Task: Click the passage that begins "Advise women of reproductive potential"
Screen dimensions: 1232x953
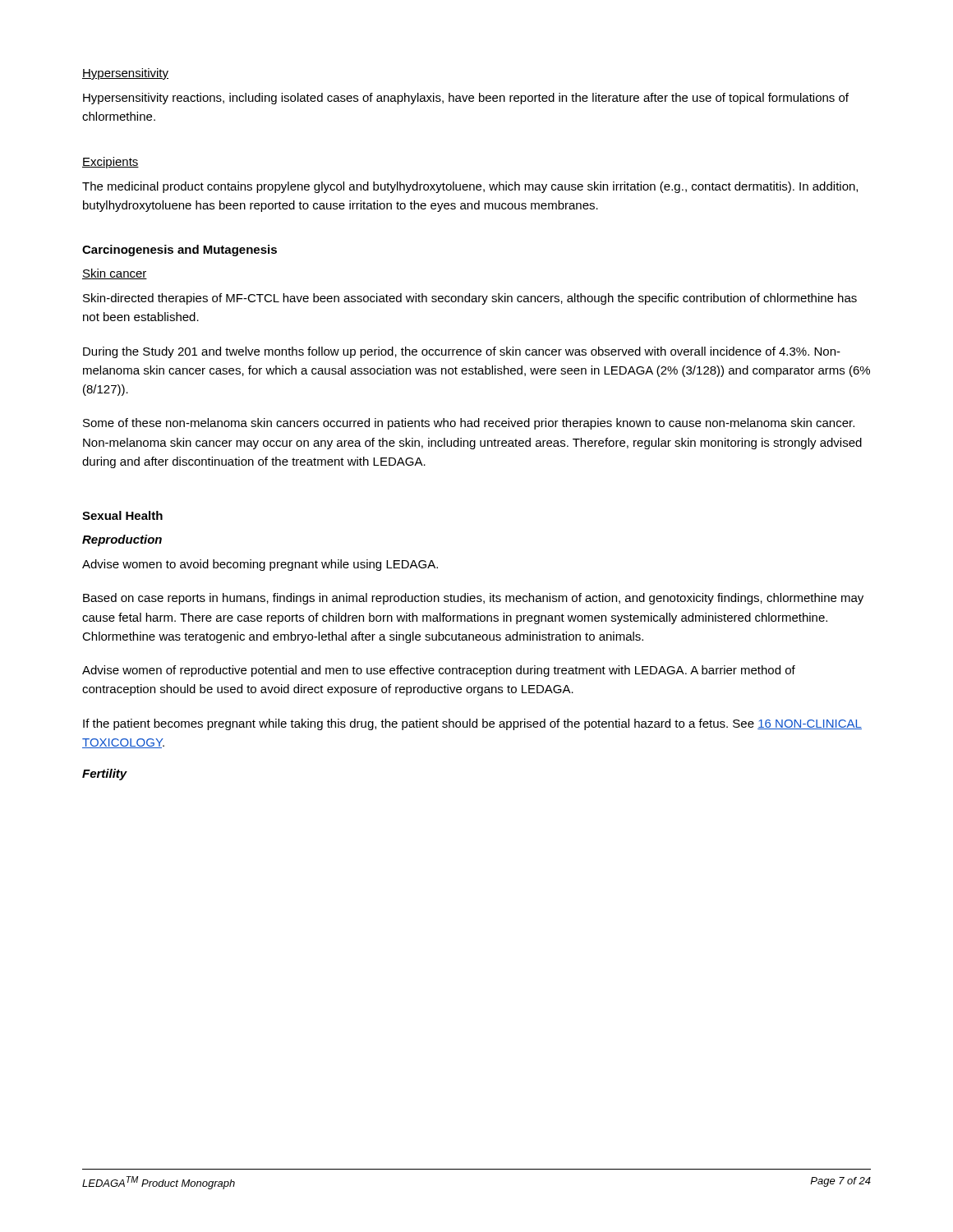Action: coord(439,679)
